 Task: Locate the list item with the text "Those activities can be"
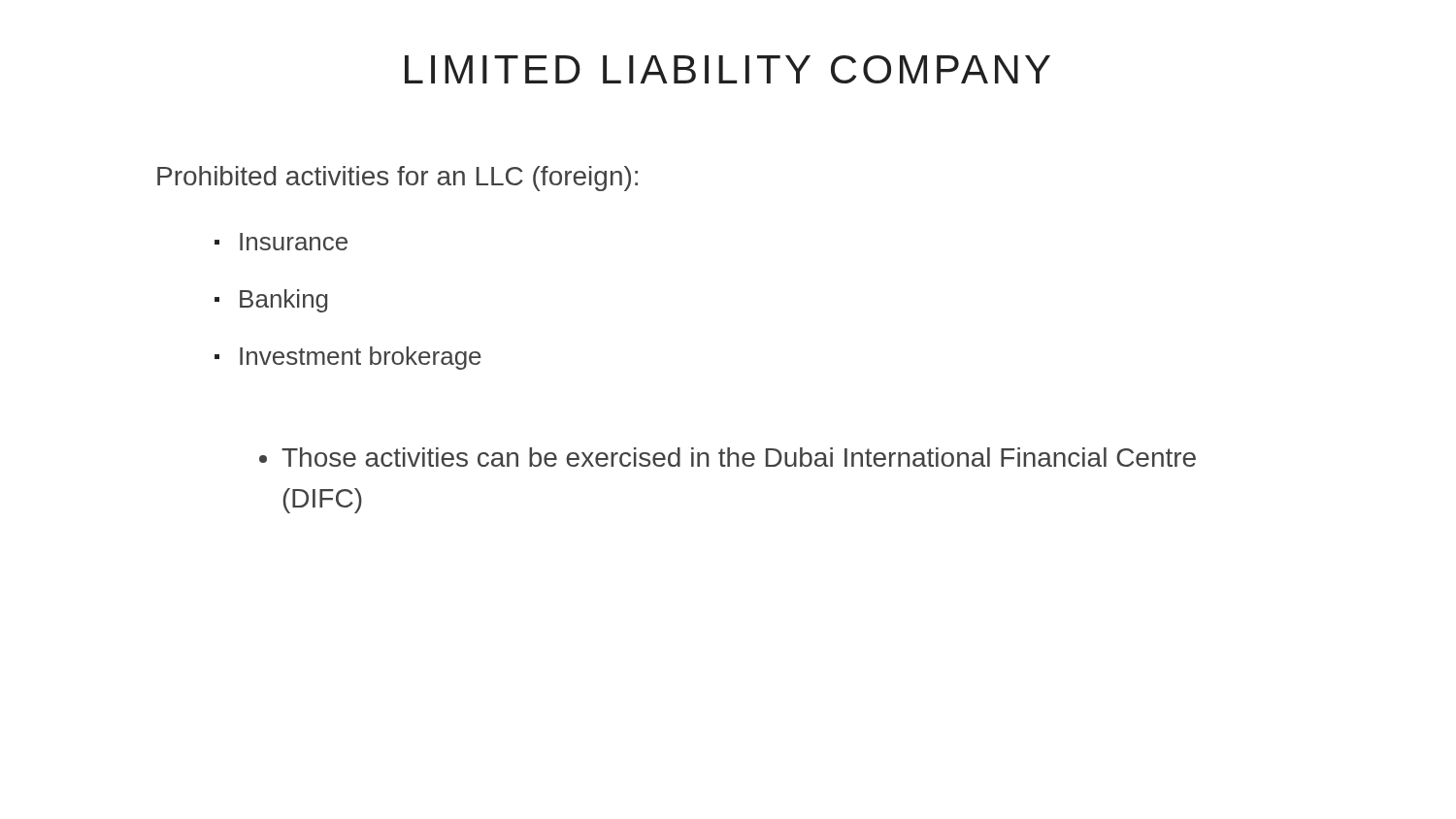pos(739,478)
